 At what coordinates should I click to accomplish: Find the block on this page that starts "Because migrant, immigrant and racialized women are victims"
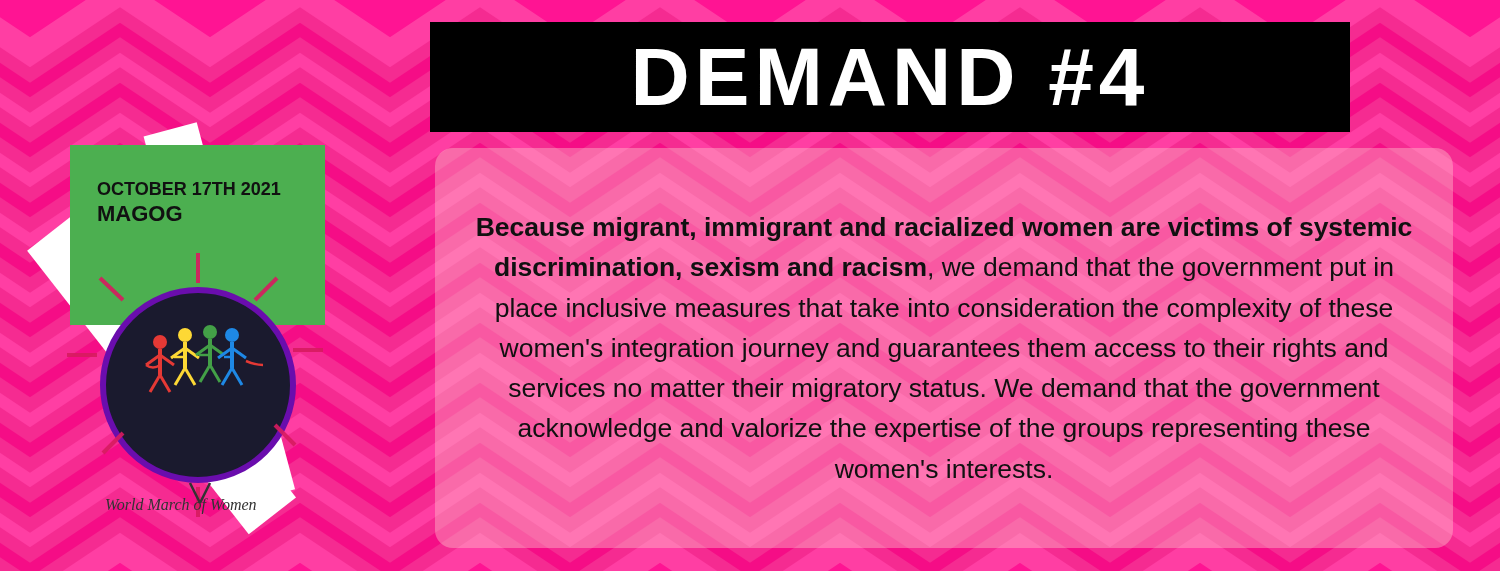point(944,348)
